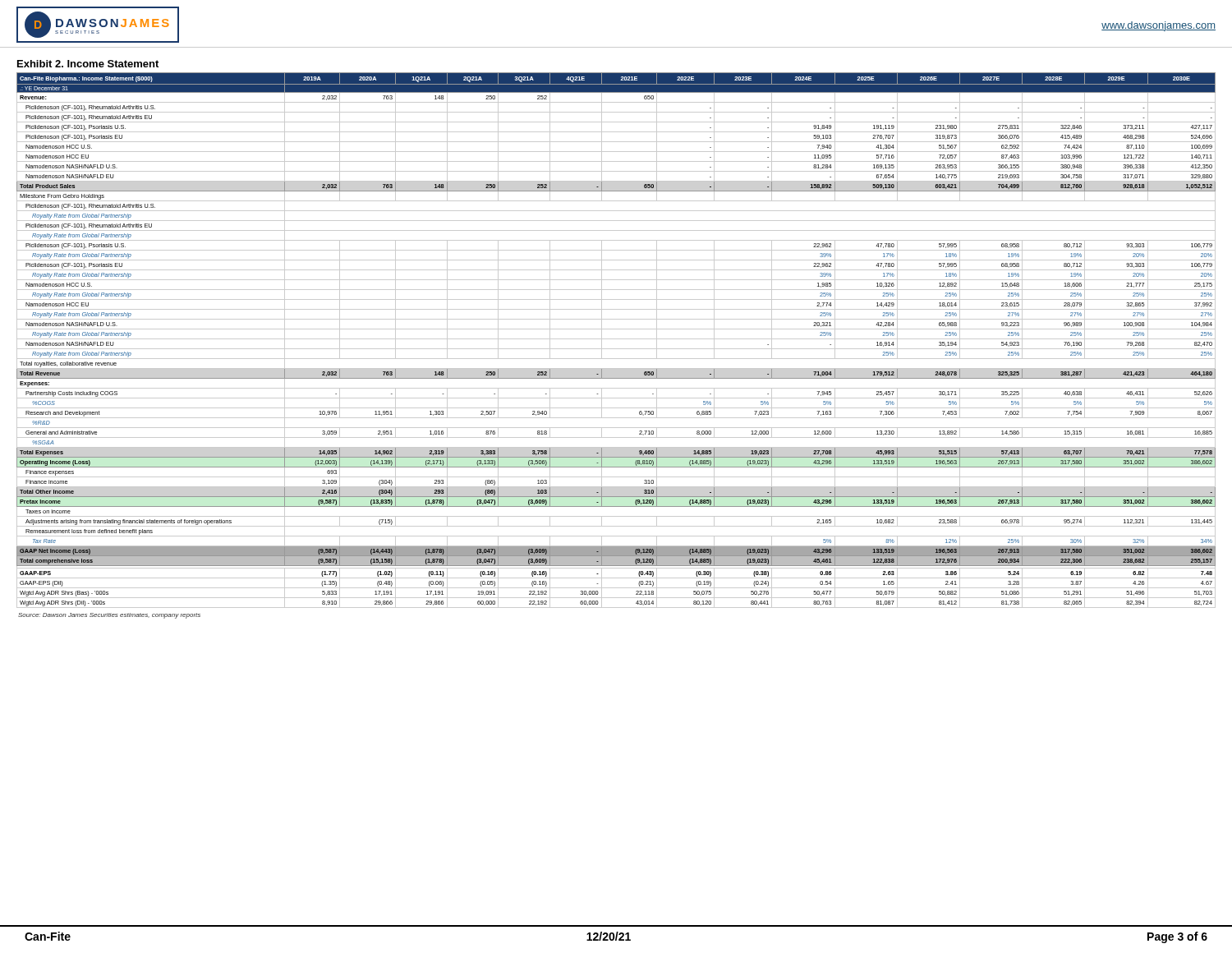The height and width of the screenshot is (953, 1232).
Task: Find the table that mentions "Pretax Income"
Action: (616, 340)
